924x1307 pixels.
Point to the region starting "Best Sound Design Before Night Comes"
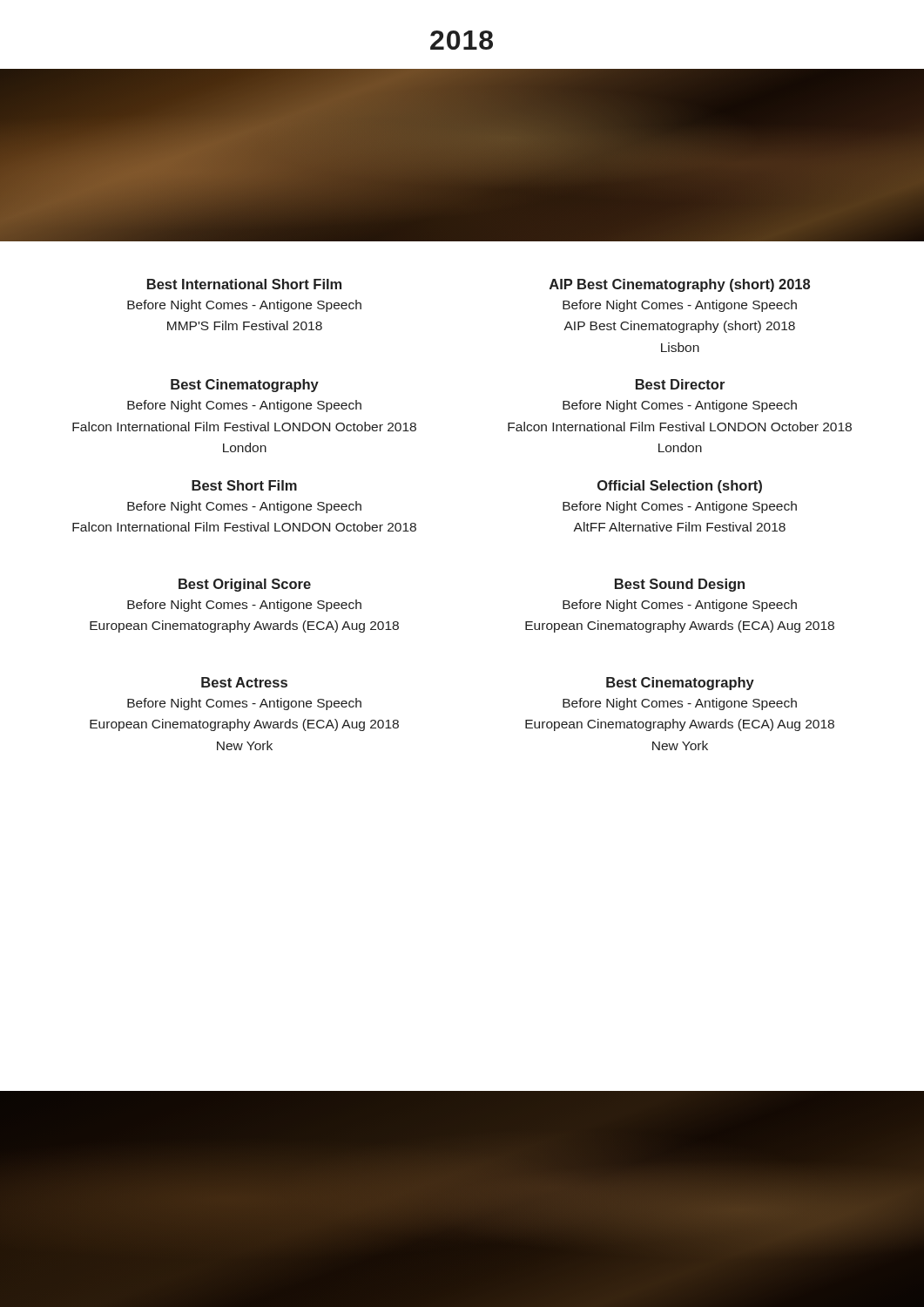tap(680, 606)
